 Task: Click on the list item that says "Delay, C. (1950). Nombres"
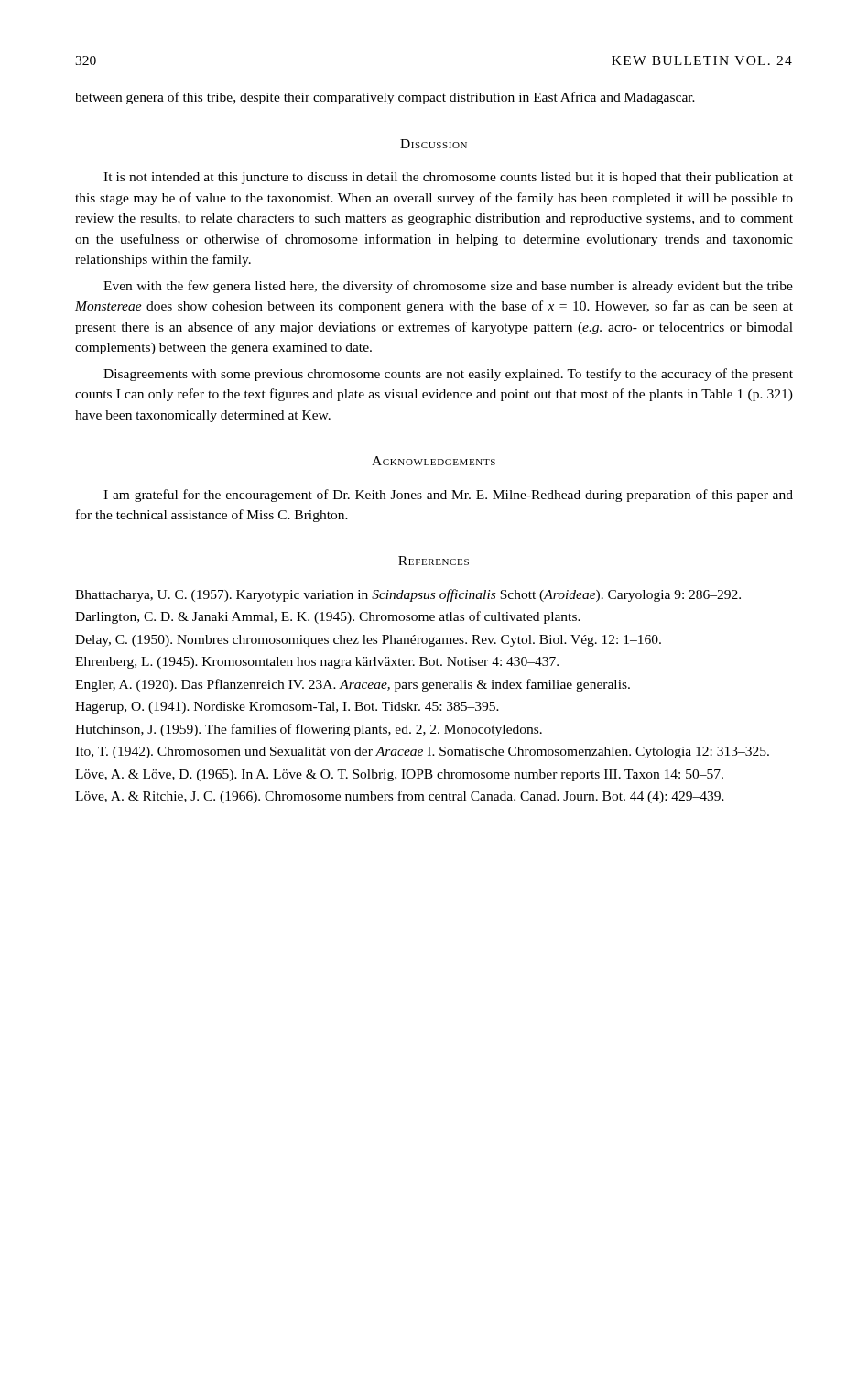point(368,639)
